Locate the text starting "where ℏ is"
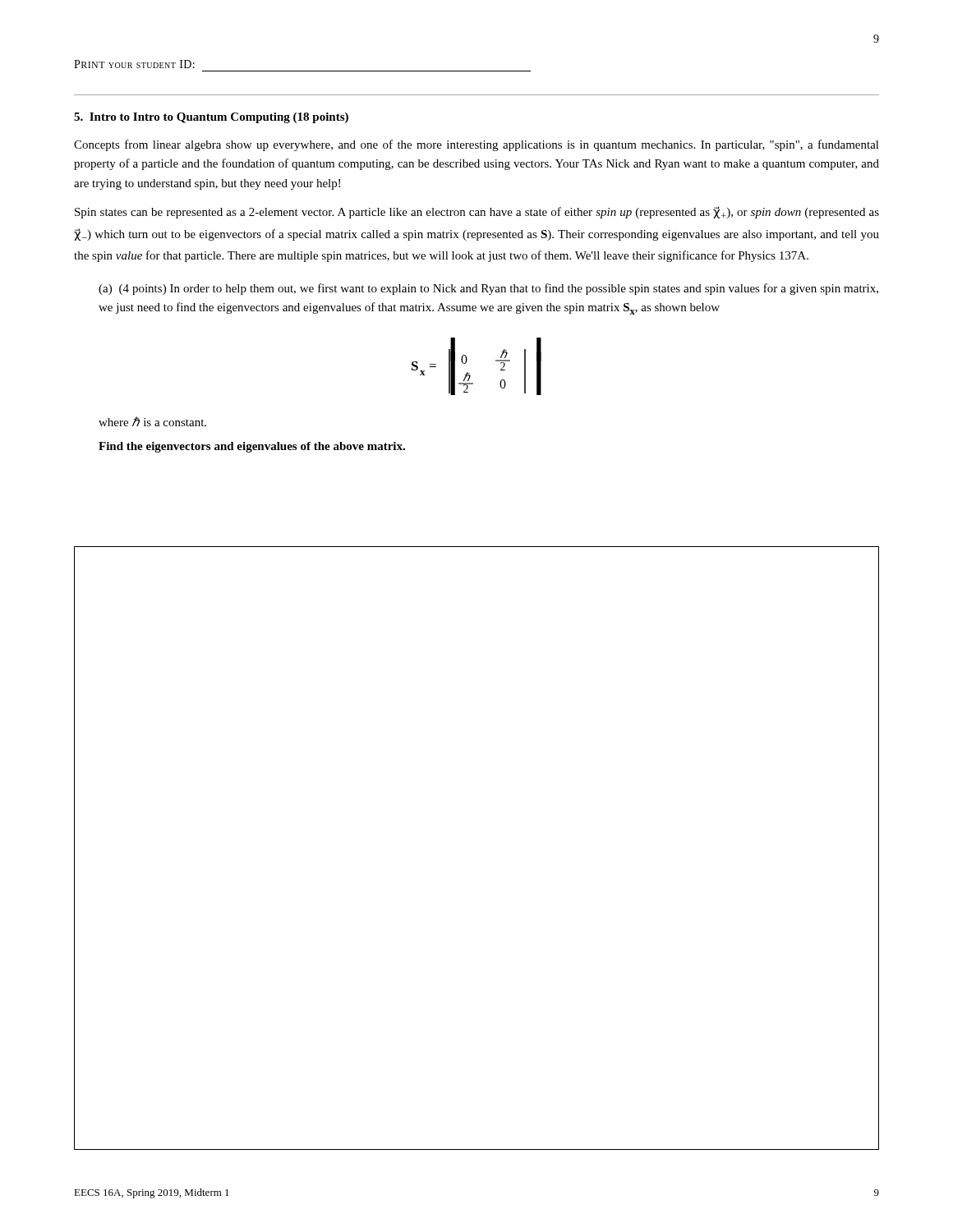This screenshot has width=953, height=1232. pos(153,423)
